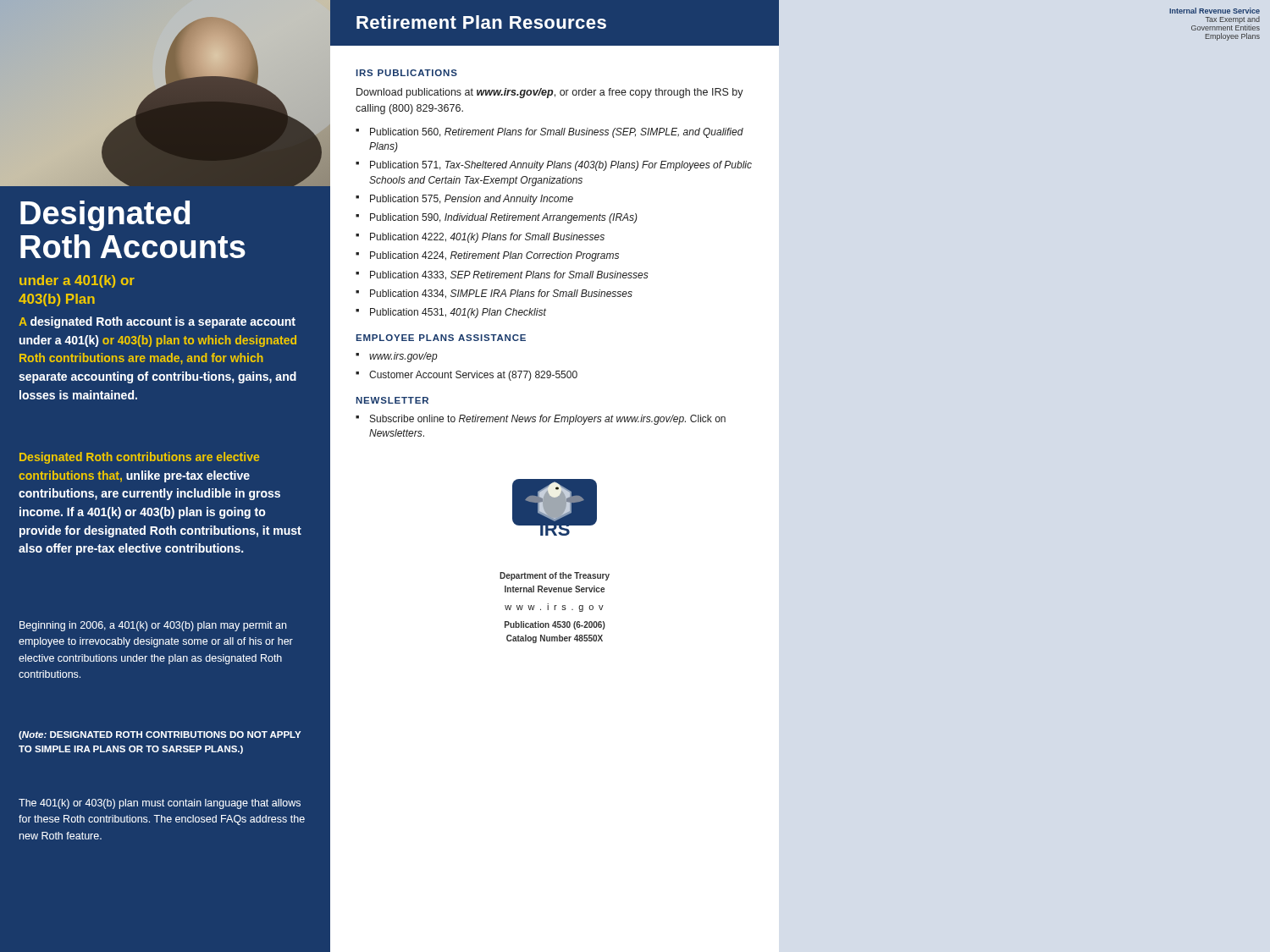Navigate to the block starting "Retirement Plan Resources"
Screen dimensions: 952x1270
pyautogui.click(x=555, y=23)
